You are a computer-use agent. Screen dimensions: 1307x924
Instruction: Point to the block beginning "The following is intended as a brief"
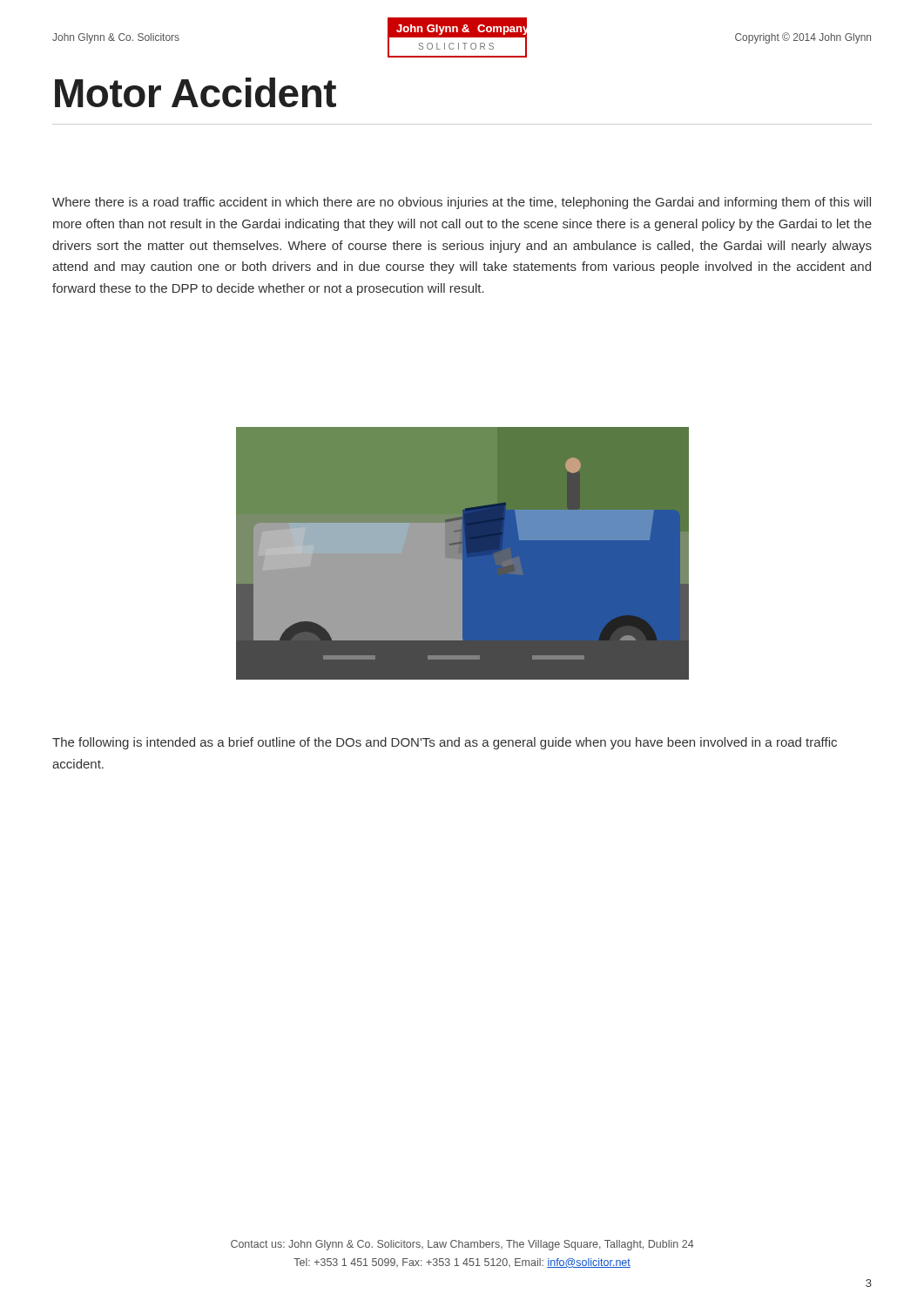tap(445, 753)
